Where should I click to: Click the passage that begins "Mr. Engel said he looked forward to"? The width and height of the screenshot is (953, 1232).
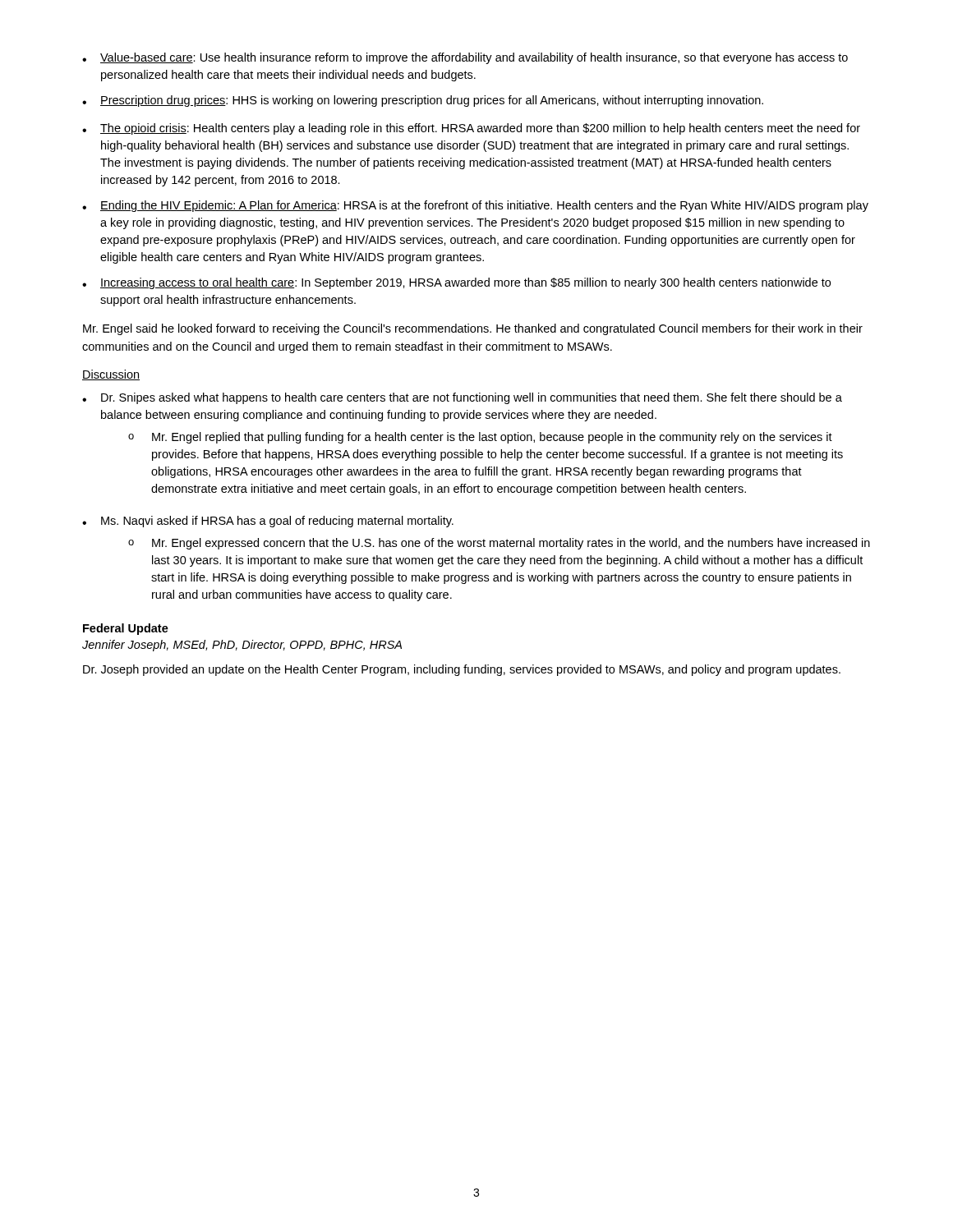[x=472, y=338]
